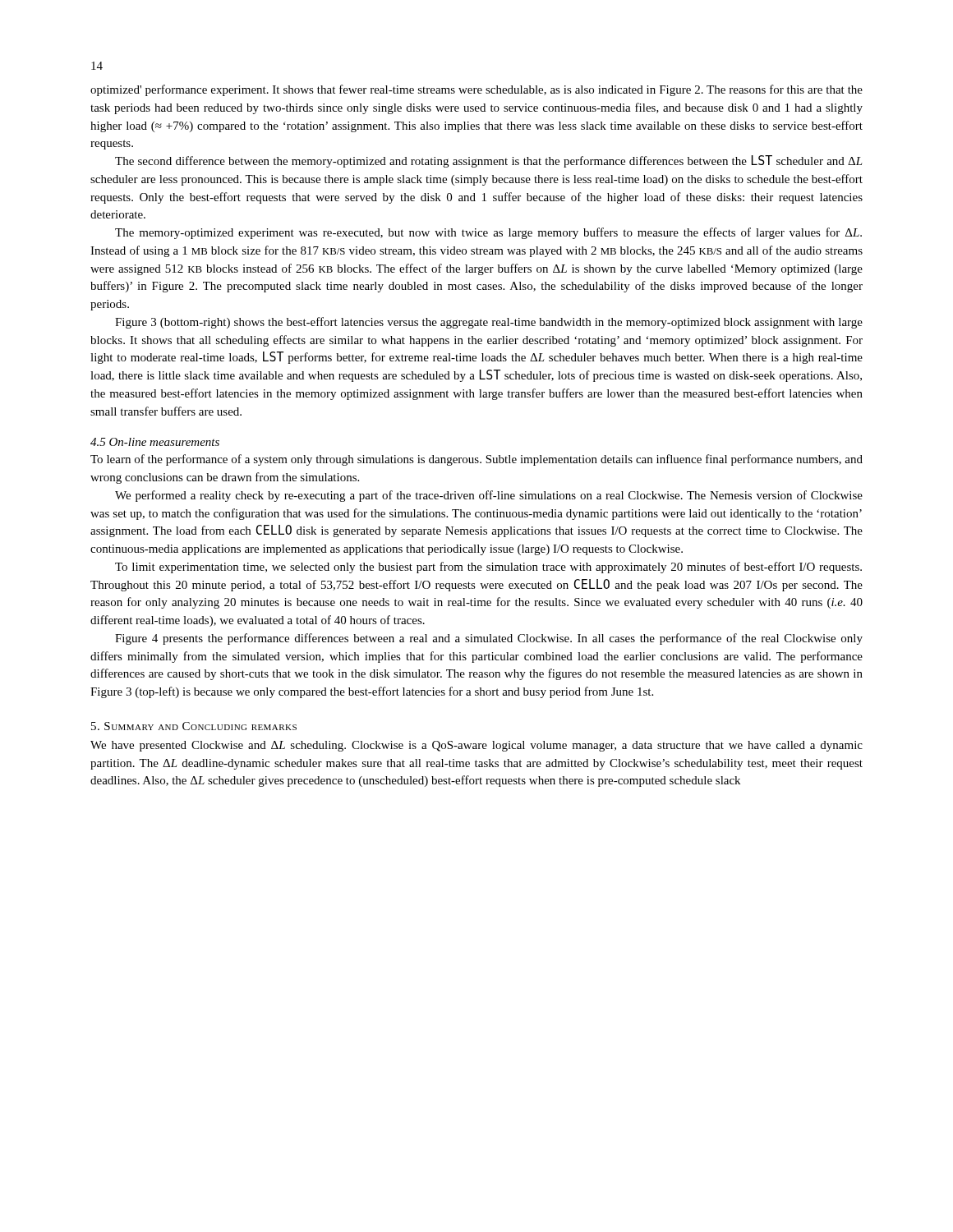
Task: Click on the section header that says "4.5 On-line measurements"
Action: point(155,442)
